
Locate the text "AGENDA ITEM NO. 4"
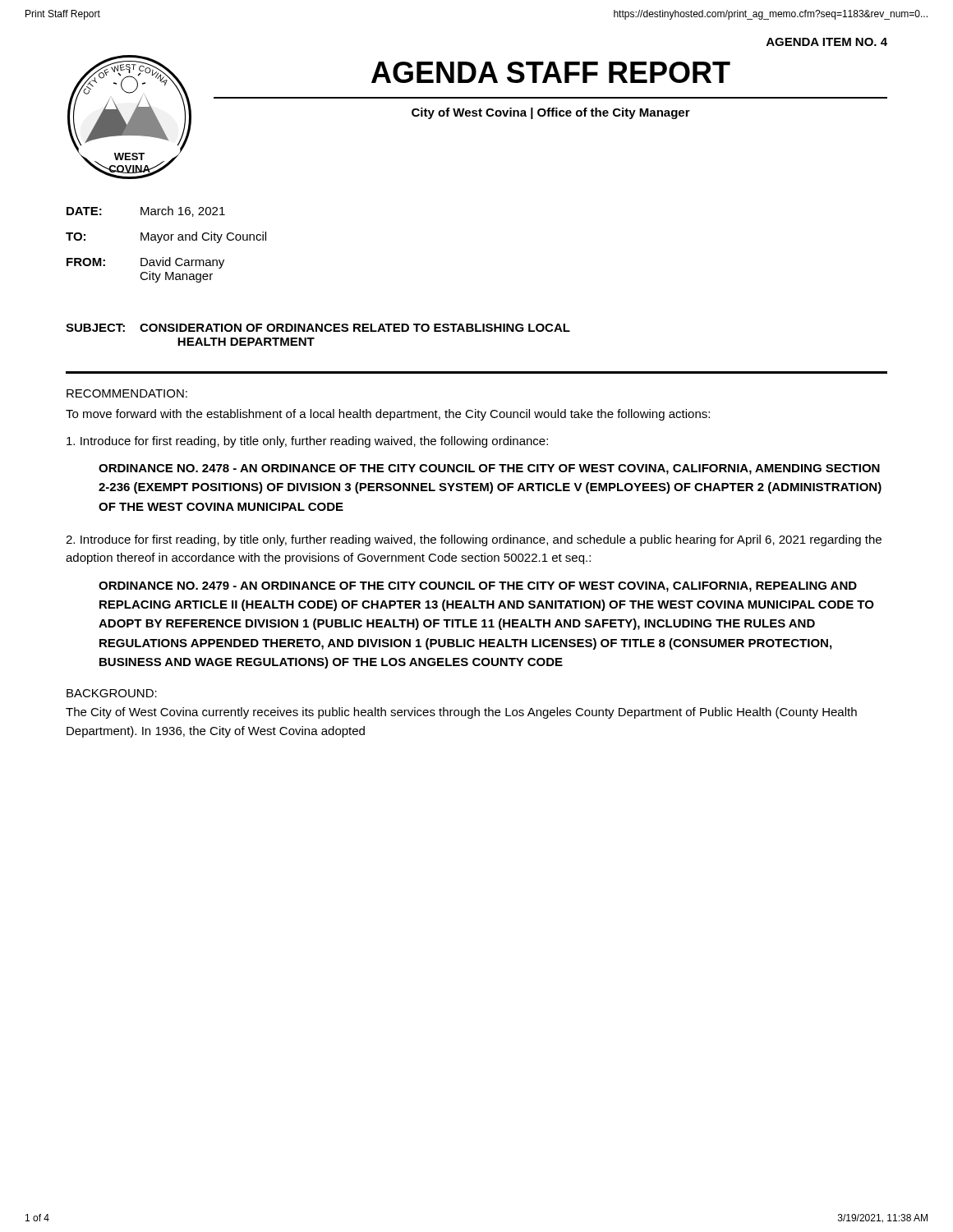tap(827, 41)
